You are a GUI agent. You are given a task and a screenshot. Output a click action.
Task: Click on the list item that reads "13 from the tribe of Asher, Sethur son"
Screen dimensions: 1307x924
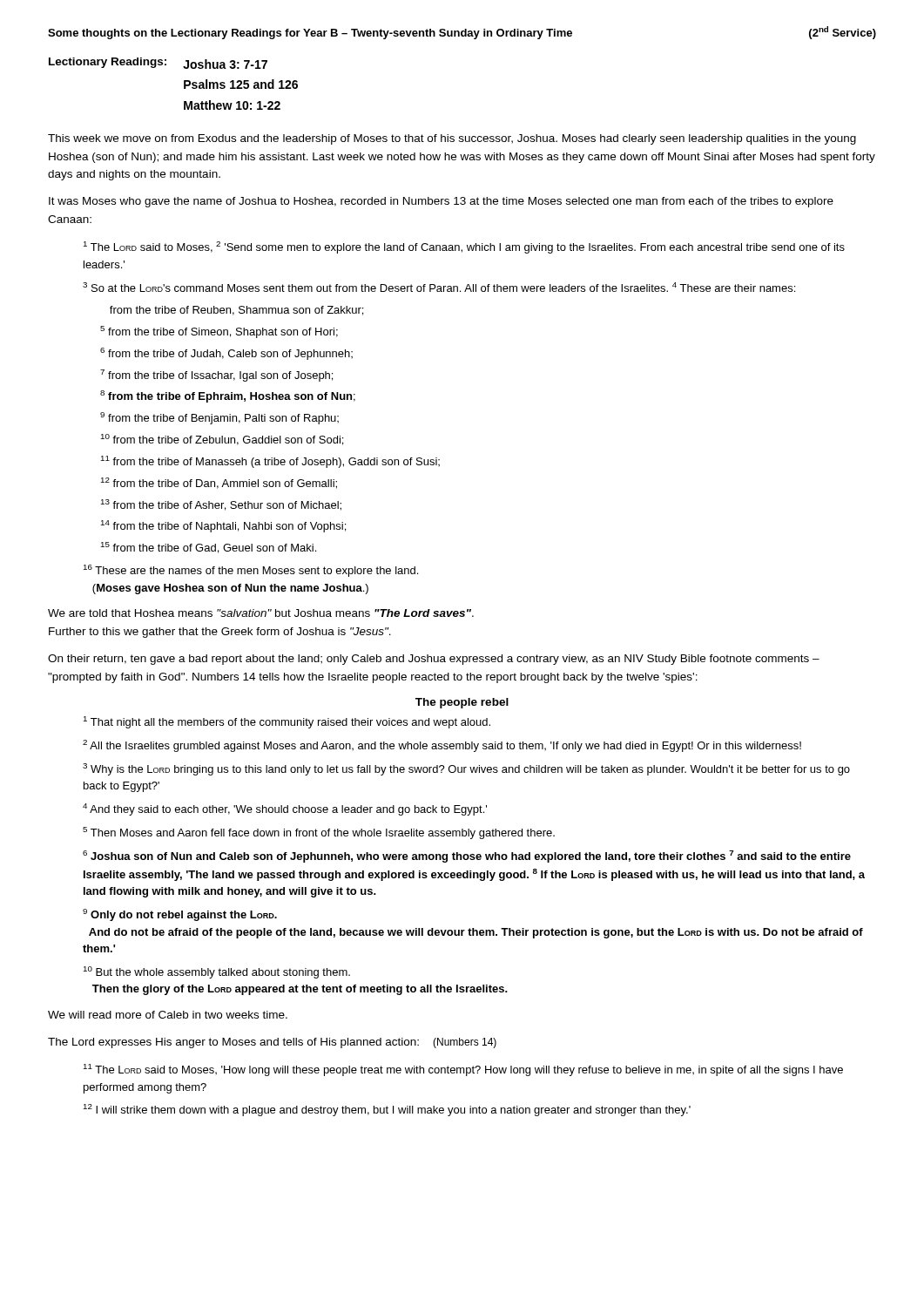click(221, 504)
